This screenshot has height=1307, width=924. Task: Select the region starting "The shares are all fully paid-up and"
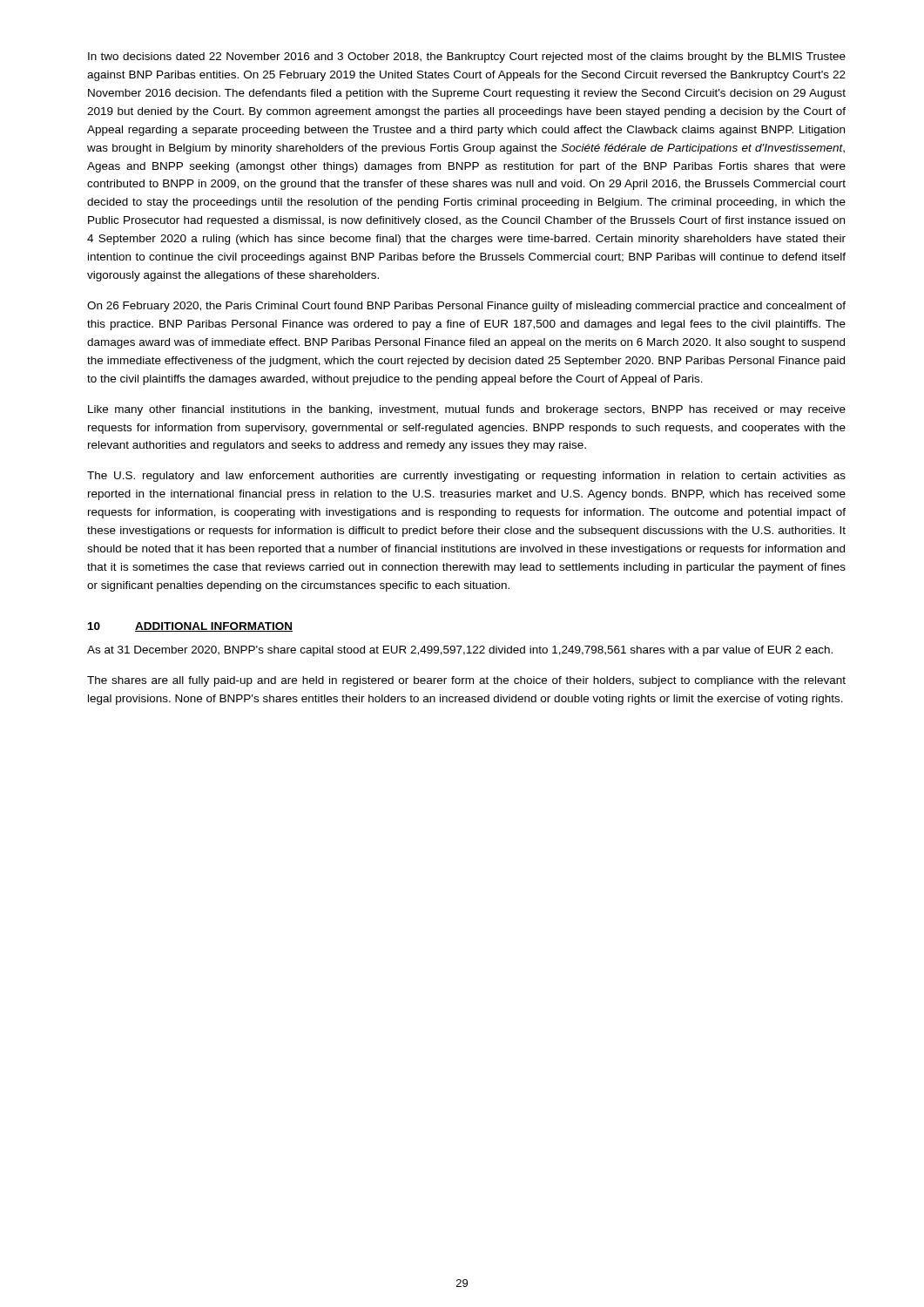point(466,689)
